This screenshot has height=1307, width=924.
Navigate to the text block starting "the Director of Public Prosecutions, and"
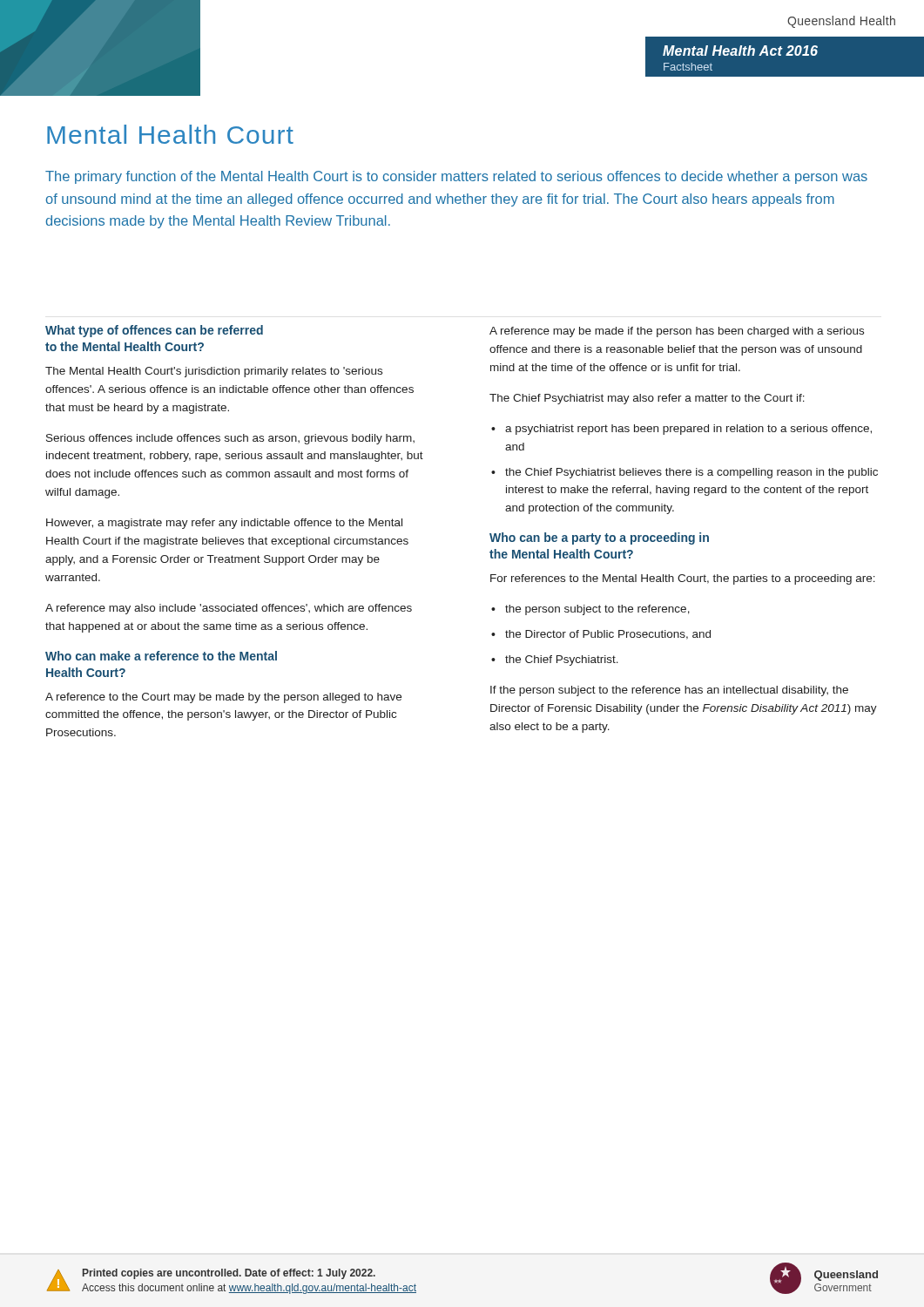(x=608, y=634)
